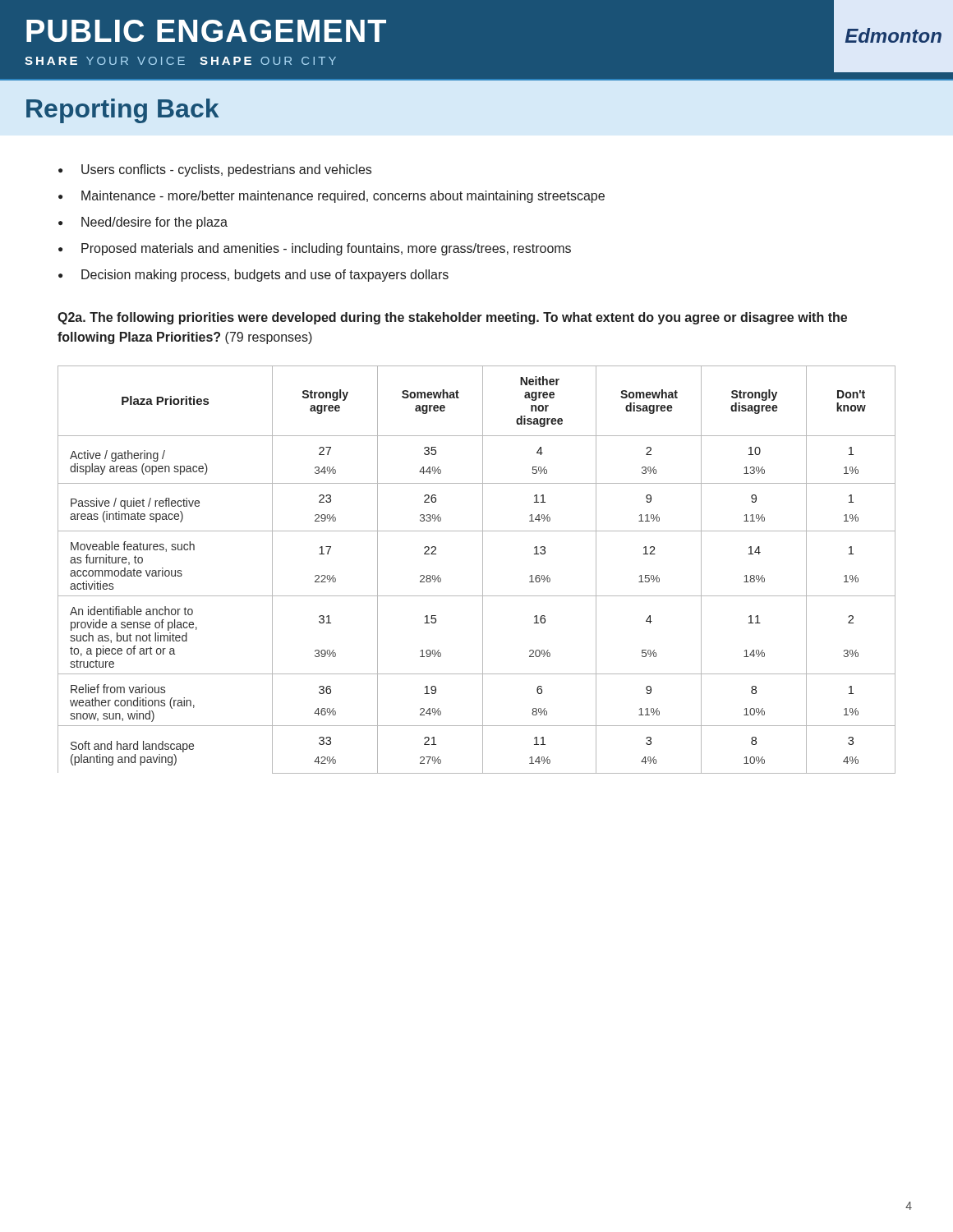
Task: Where does it say "Need/desire for the plaza"?
Action: tap(154, 222)
